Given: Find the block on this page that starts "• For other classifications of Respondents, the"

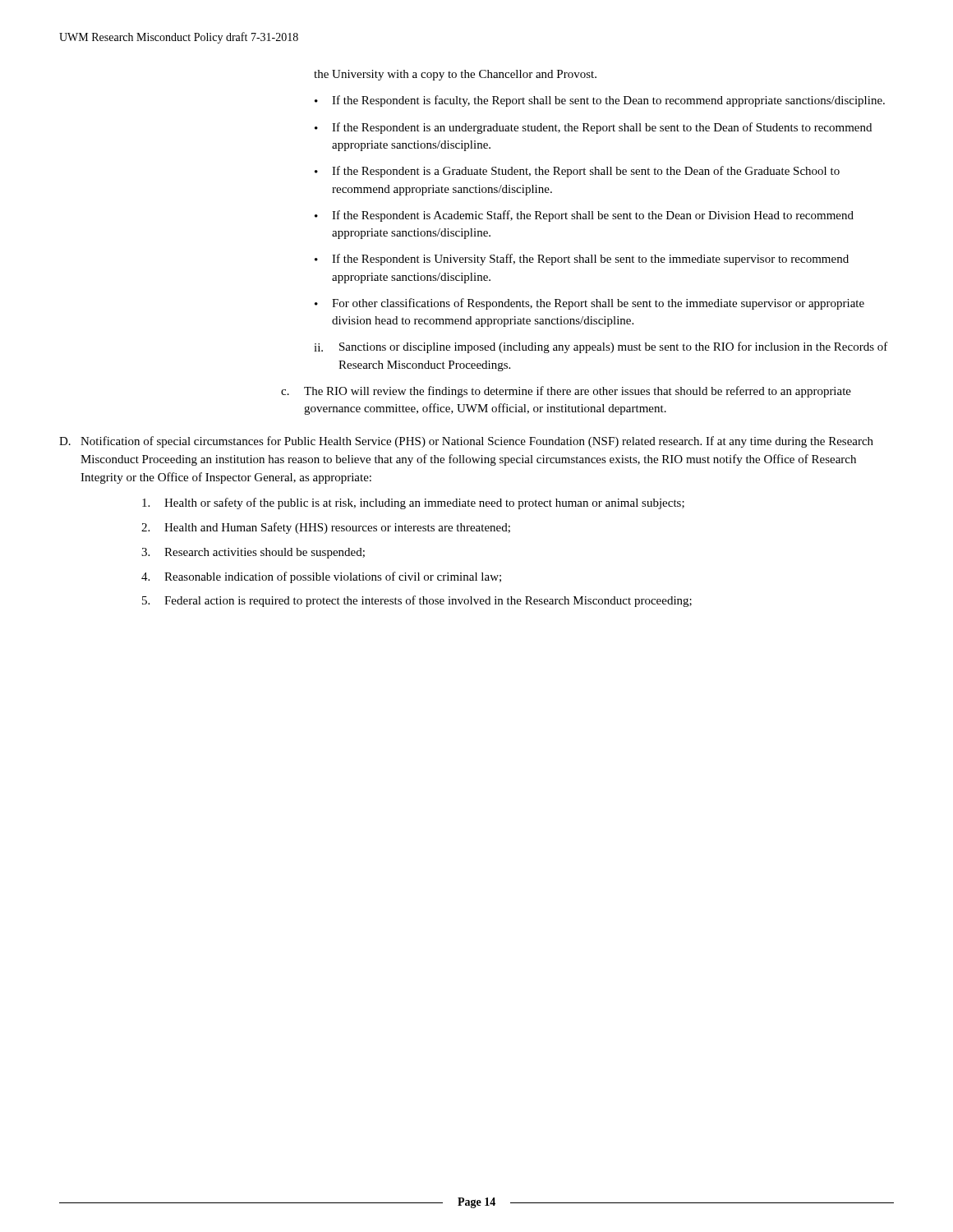Looking at the screenshot, I should pos(604,312).
